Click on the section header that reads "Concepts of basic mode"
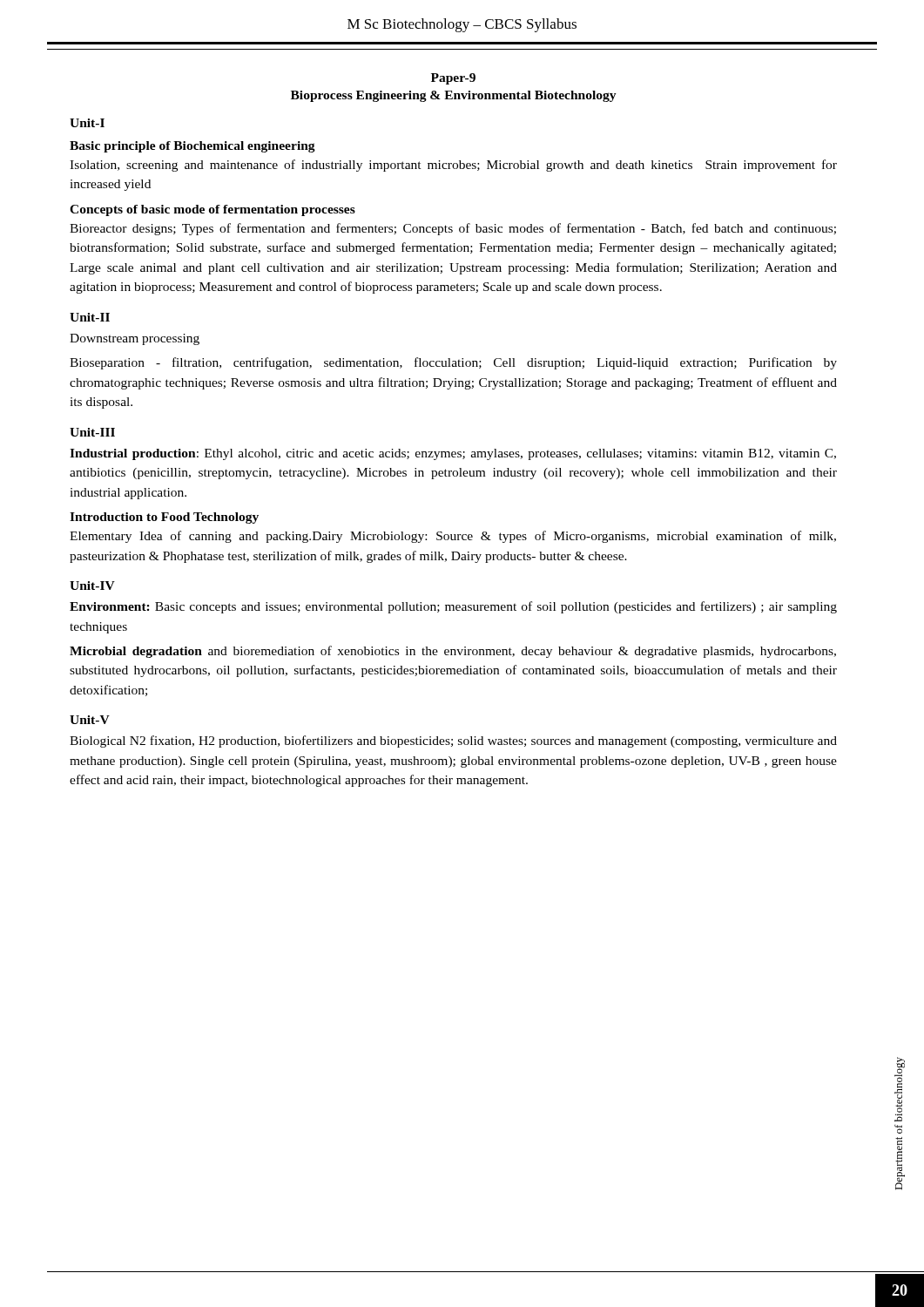The height and width of the screenshot is (1307, 924). 212,209
